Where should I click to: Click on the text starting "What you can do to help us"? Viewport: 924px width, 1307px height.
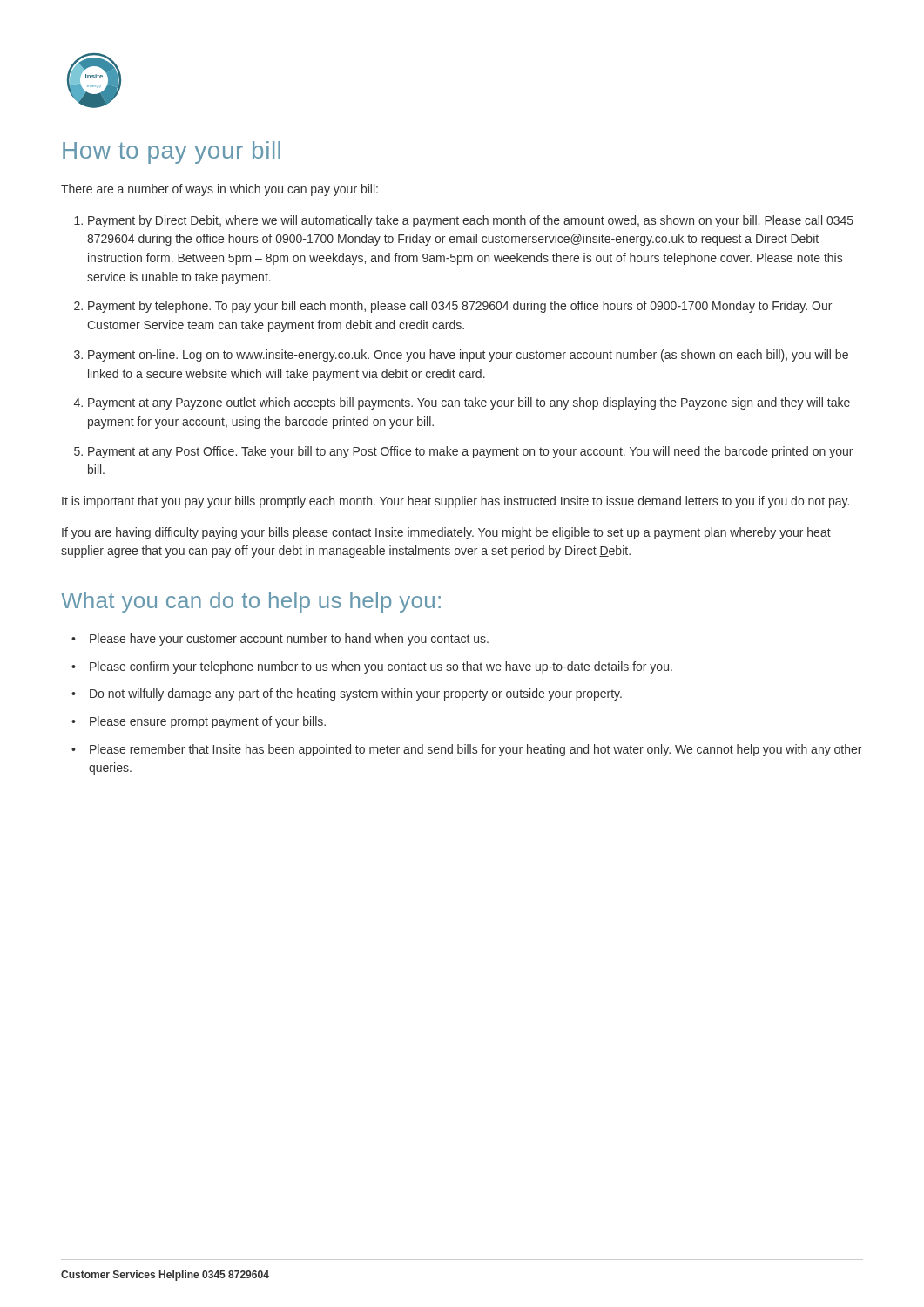[251, 602]
